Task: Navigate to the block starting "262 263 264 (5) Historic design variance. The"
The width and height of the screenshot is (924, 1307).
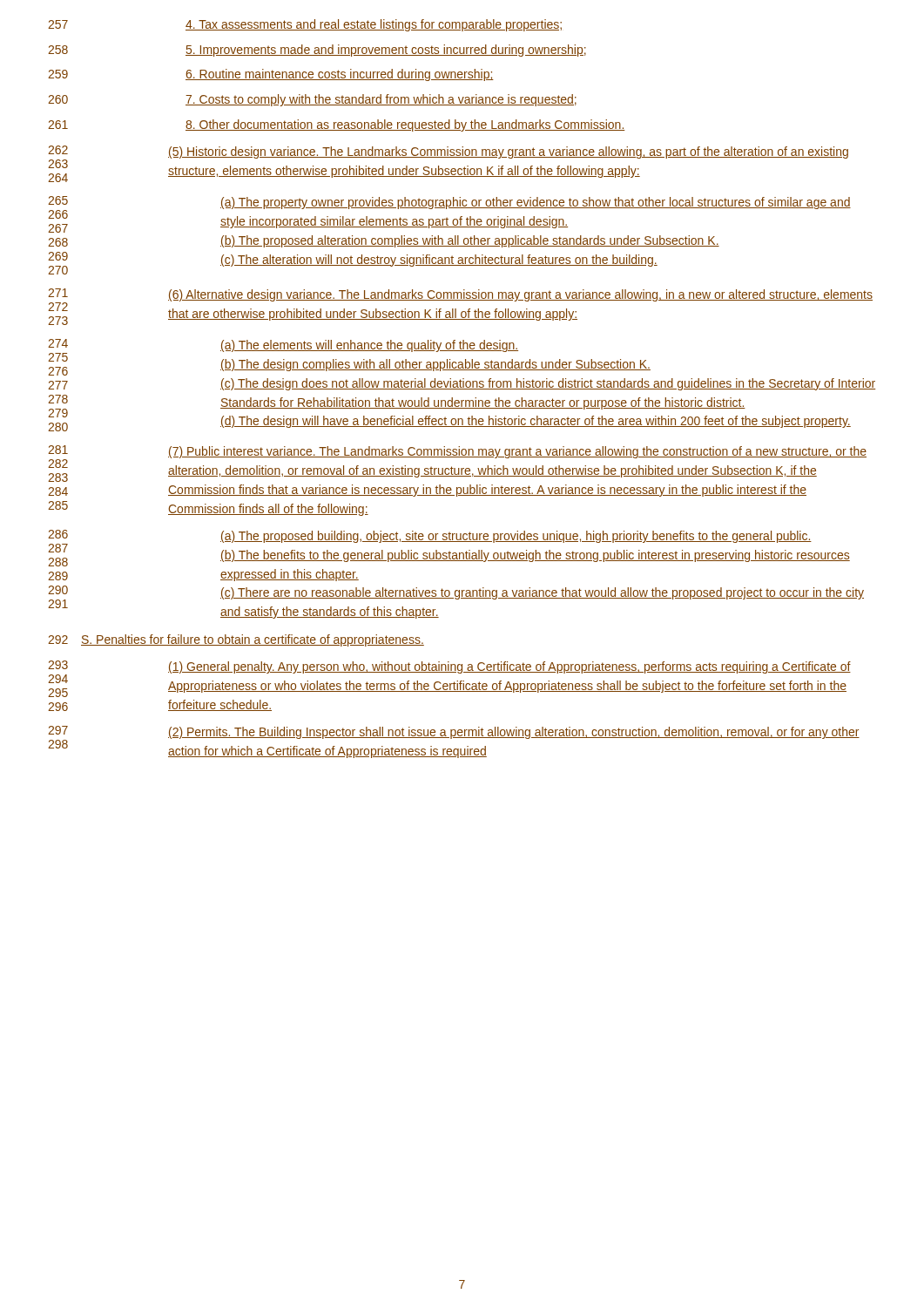Action: (462, 164)
